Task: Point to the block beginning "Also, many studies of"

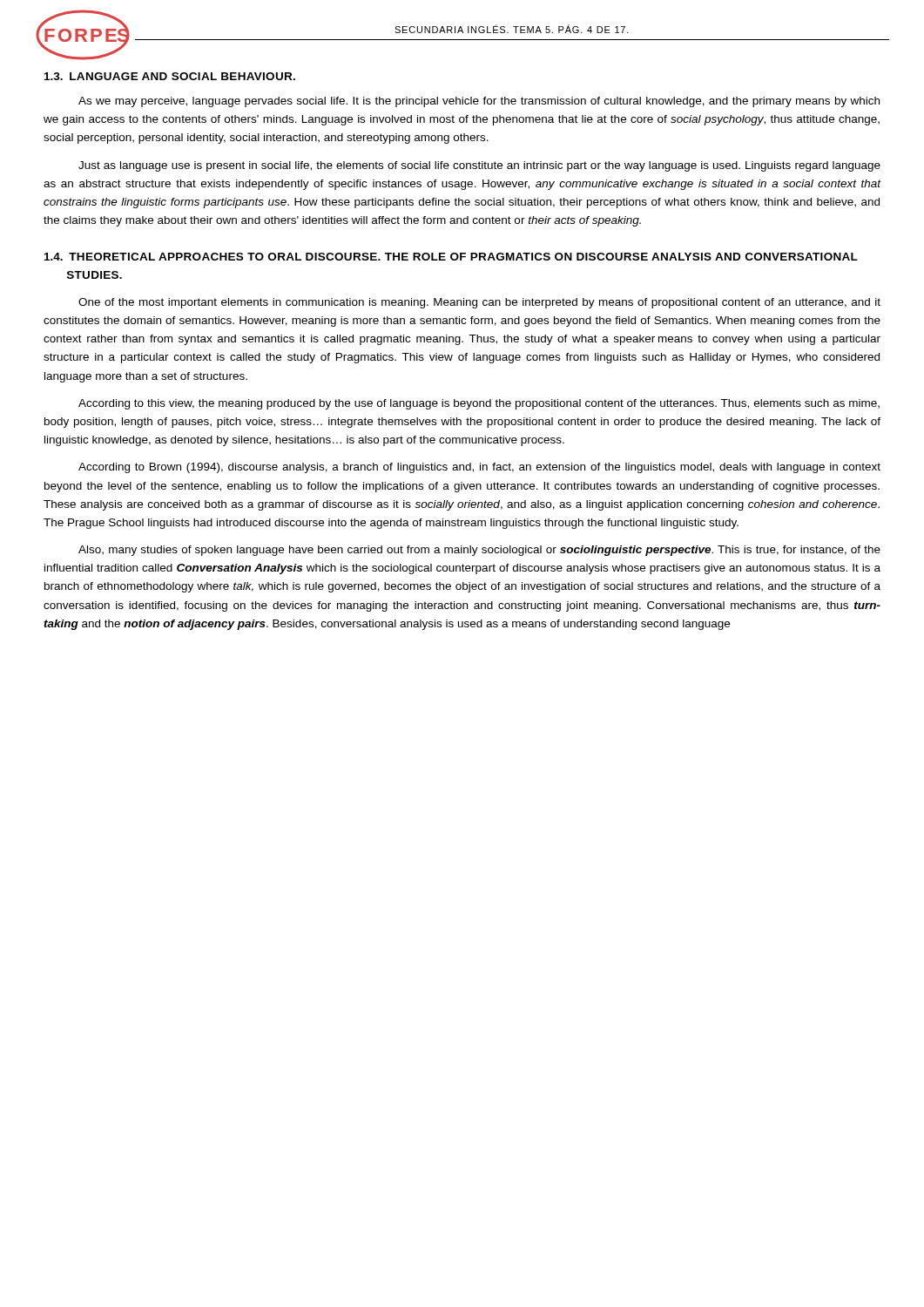Action: click(462, 586)
